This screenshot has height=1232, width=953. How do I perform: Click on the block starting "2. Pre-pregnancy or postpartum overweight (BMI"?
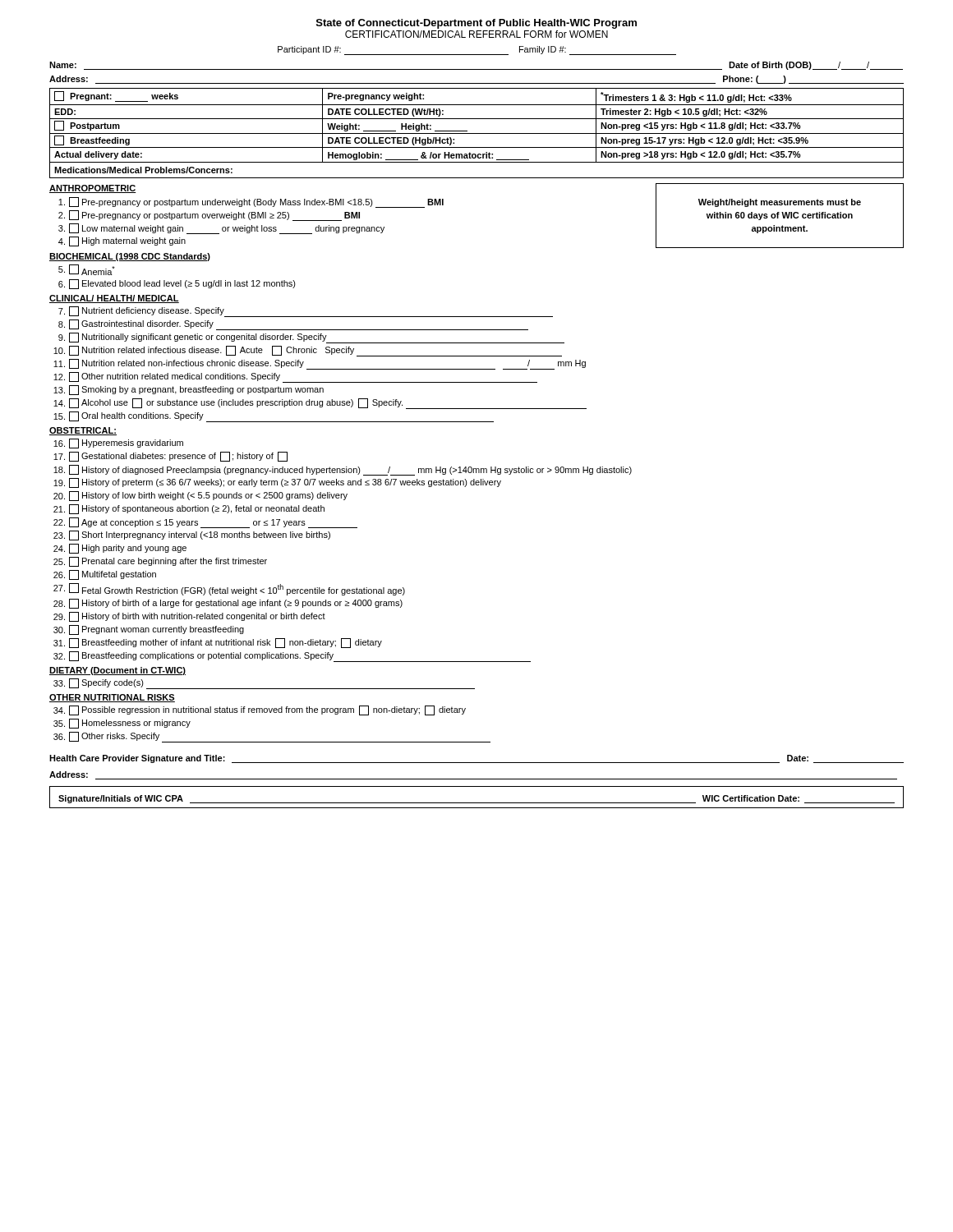click(x=348, y=214)
